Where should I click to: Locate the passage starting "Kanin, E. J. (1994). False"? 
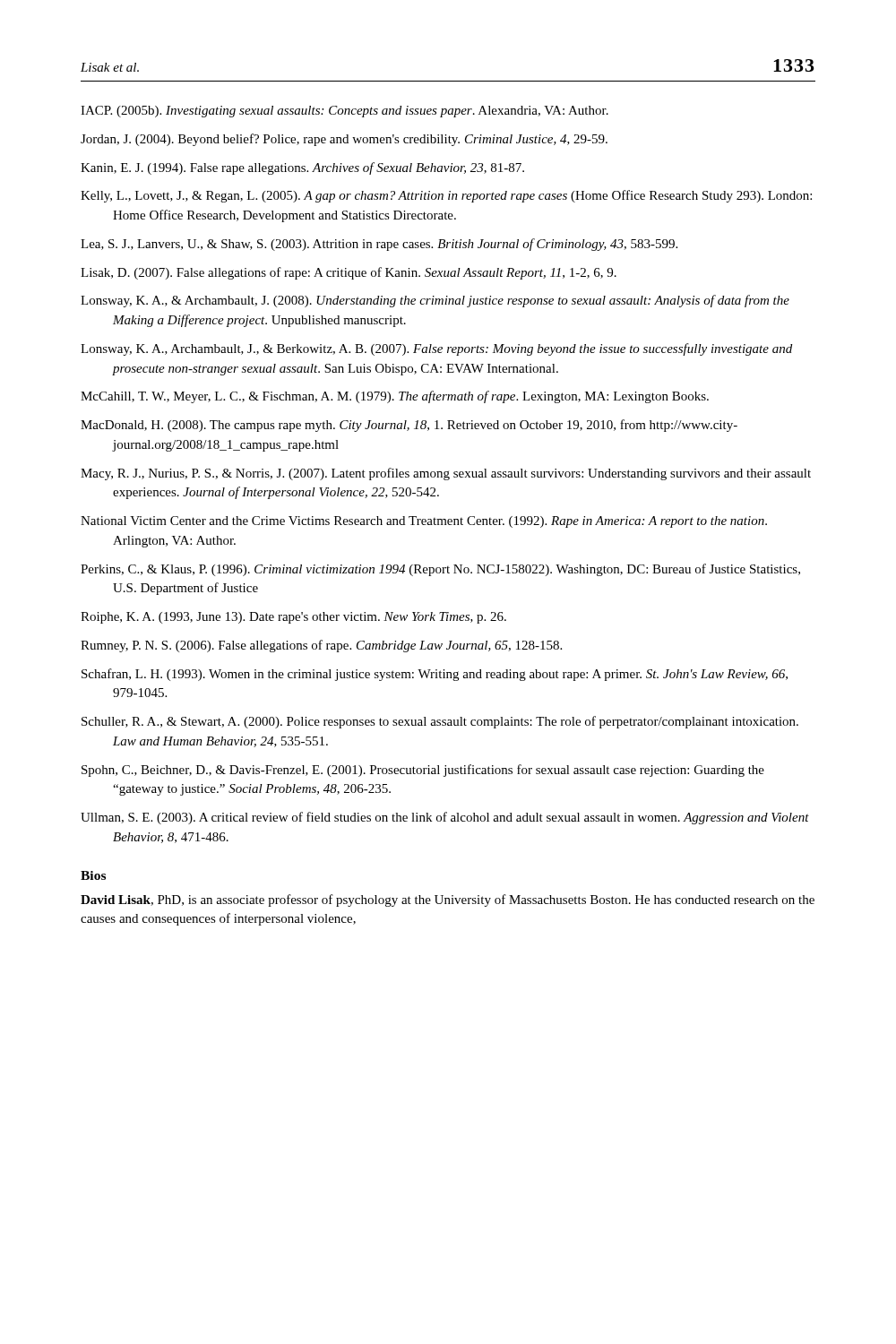[x=303, y=167]
